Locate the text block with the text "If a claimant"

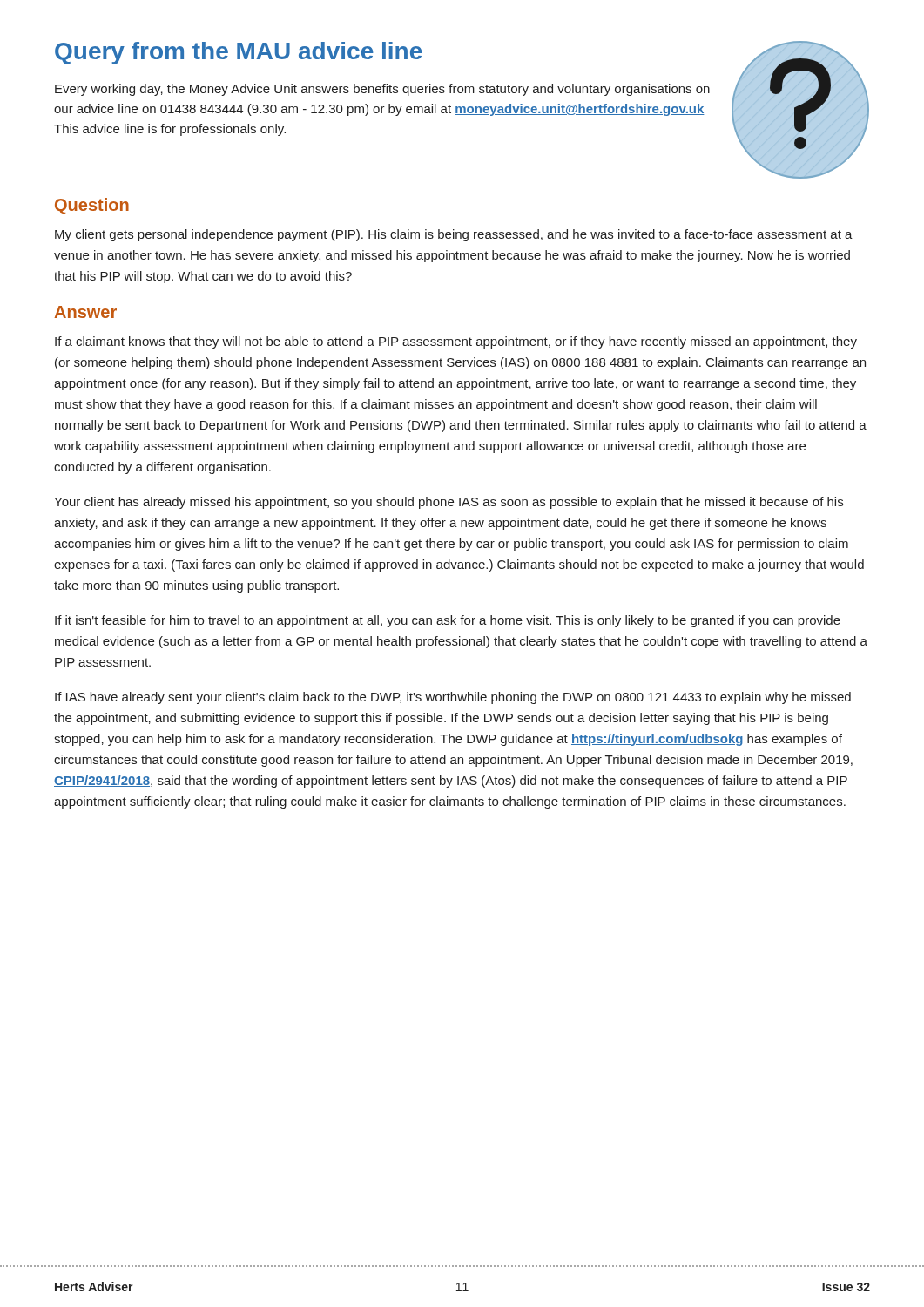pyautogui.click(x=462, y=404)
